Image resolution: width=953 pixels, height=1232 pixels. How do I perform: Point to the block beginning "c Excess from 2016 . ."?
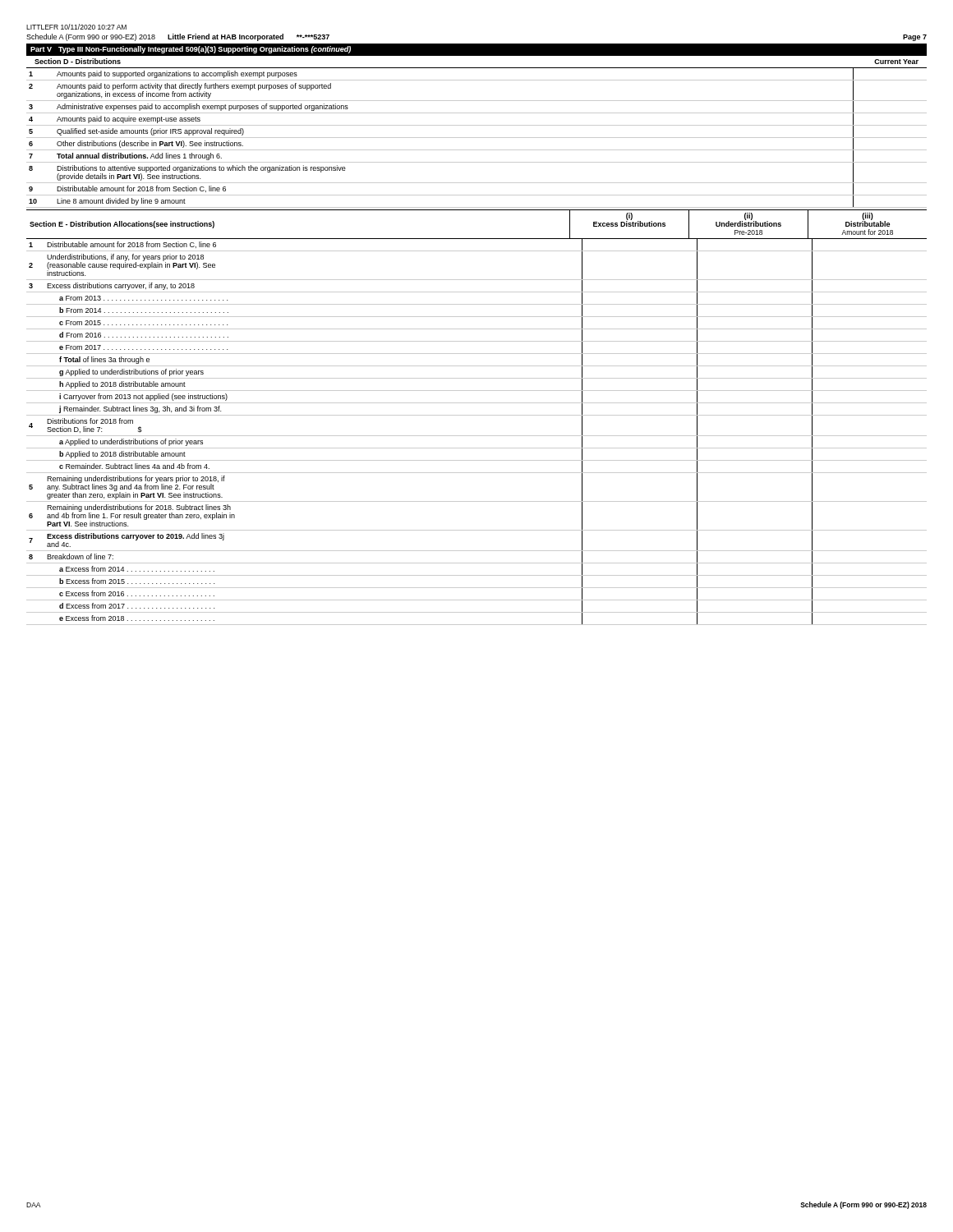click(476, 594)
